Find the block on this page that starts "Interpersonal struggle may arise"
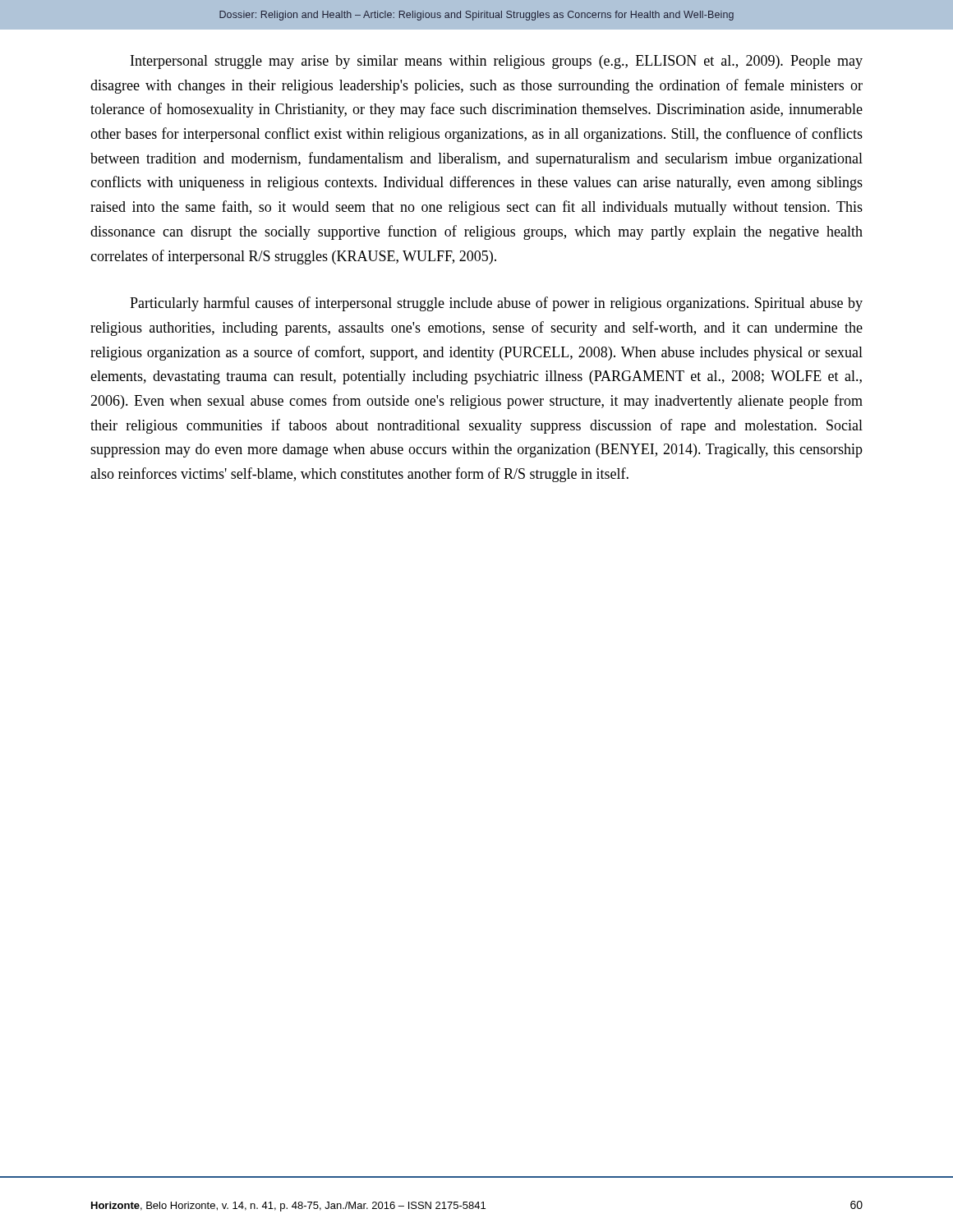Screen dimensions: 1232x953 point(476,158)
